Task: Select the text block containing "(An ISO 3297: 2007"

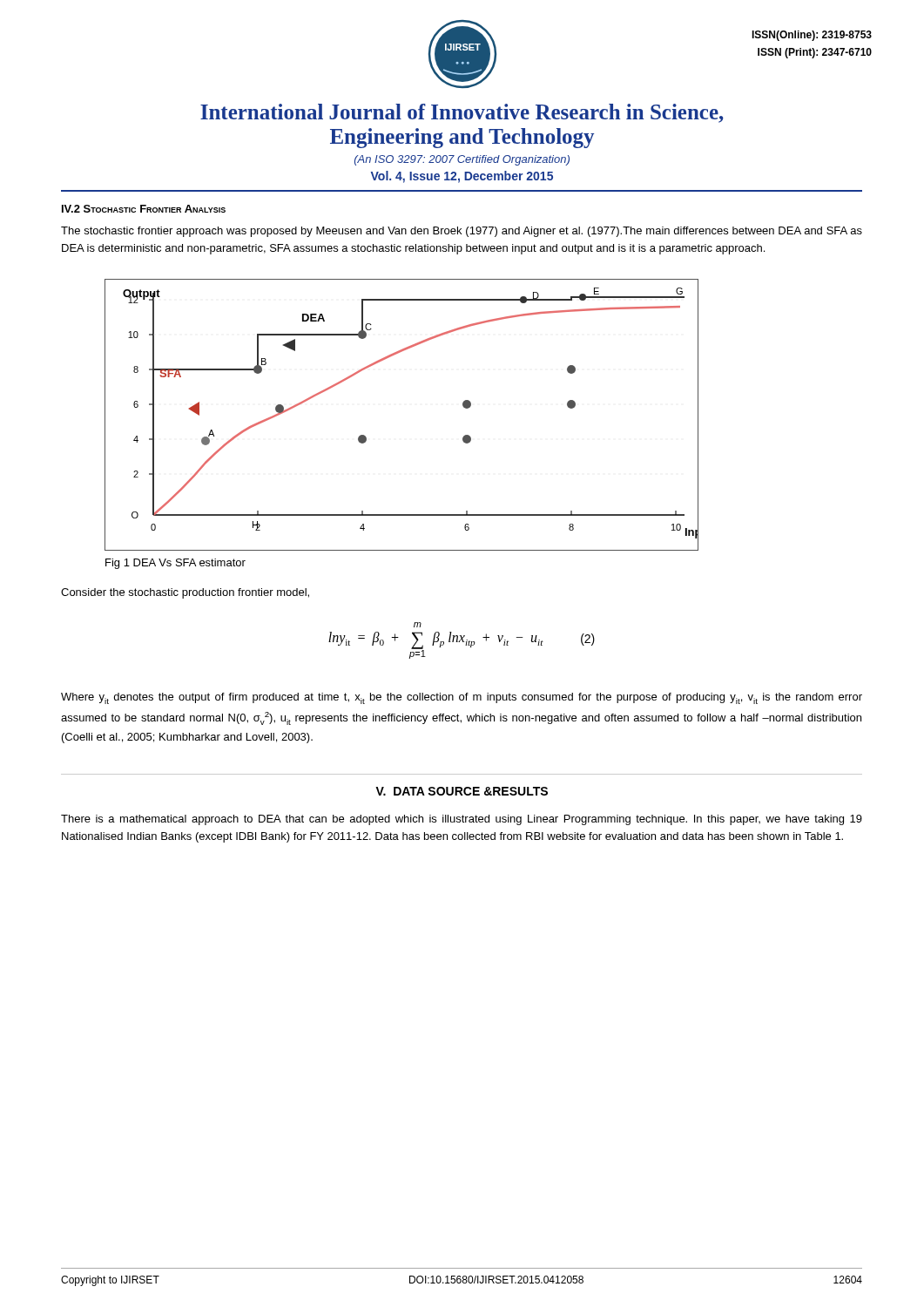Action: point(462,159)
